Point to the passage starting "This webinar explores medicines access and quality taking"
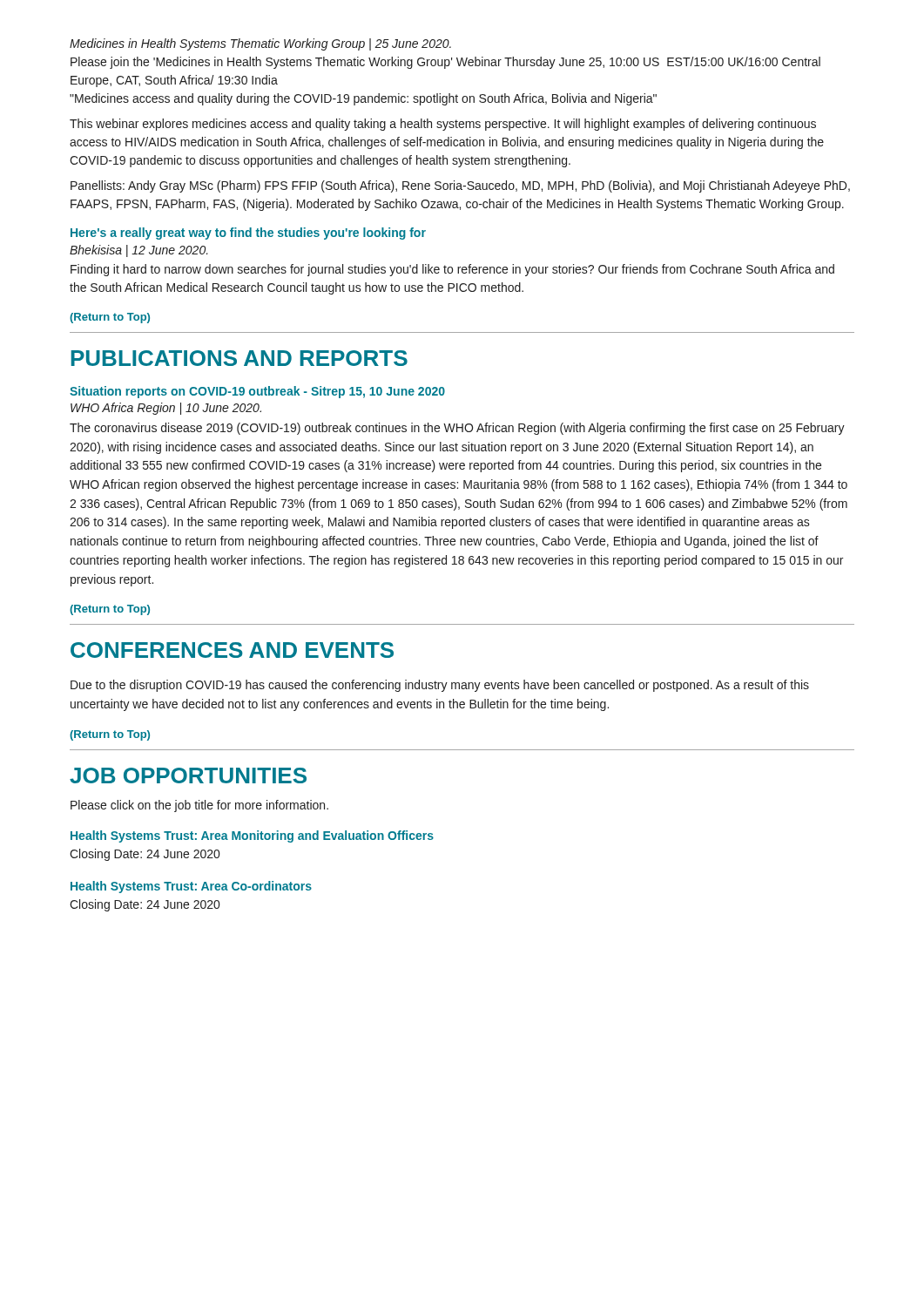The image size is (924, 1307). click(x=447, y=142)
